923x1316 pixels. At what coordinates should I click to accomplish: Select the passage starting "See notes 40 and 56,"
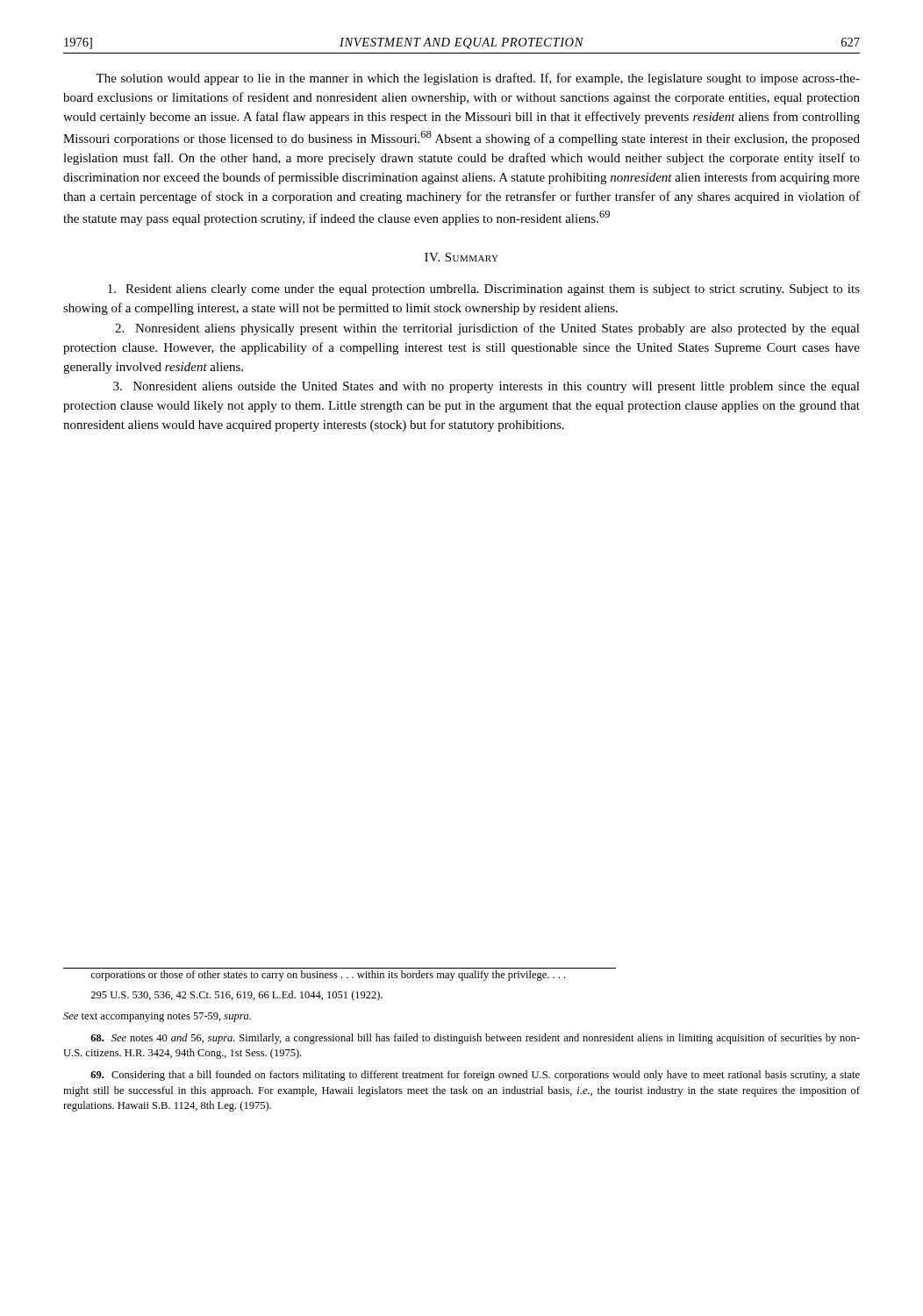tap(462, 1045)
